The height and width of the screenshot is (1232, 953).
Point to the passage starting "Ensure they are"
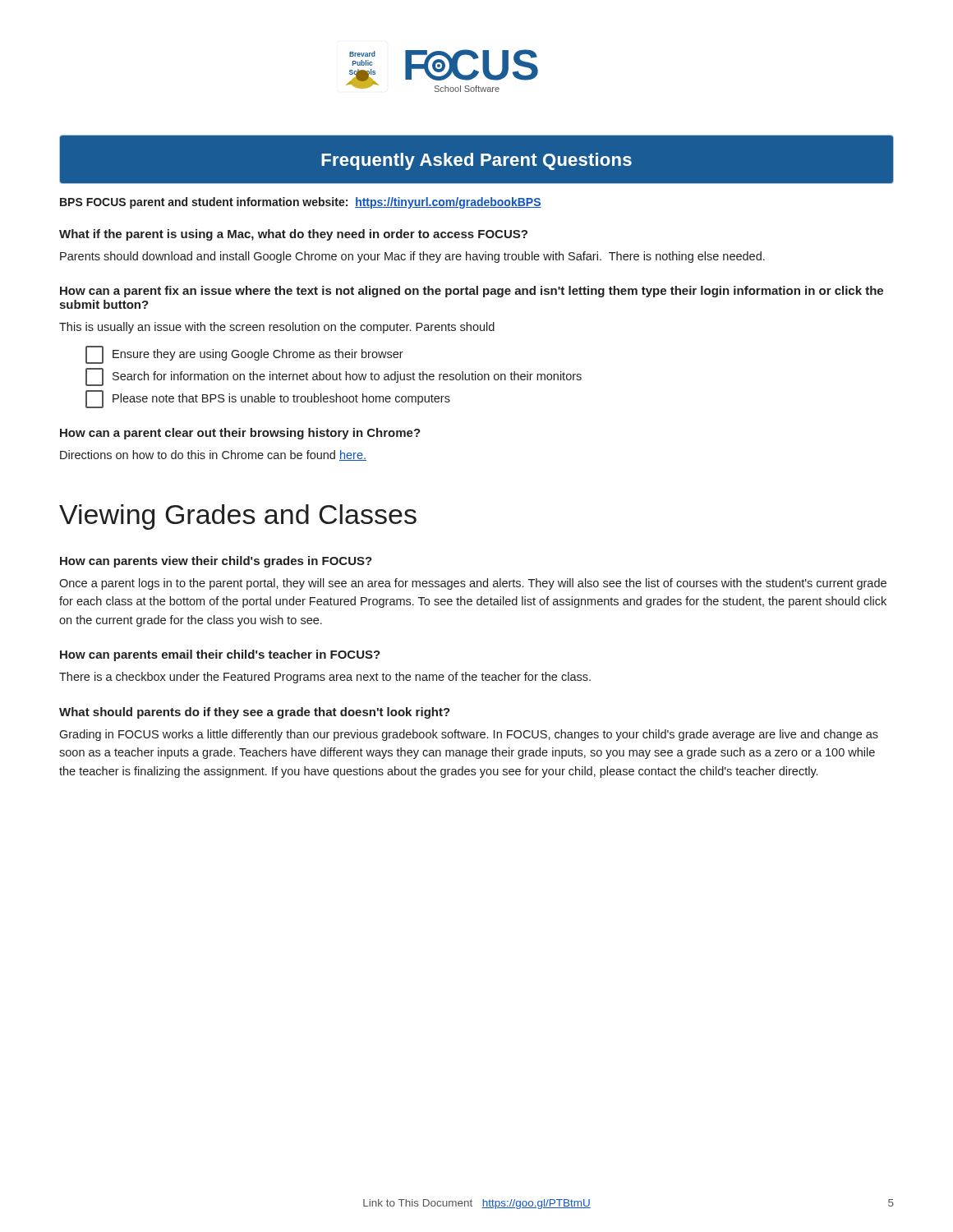[x=244, y=354]
